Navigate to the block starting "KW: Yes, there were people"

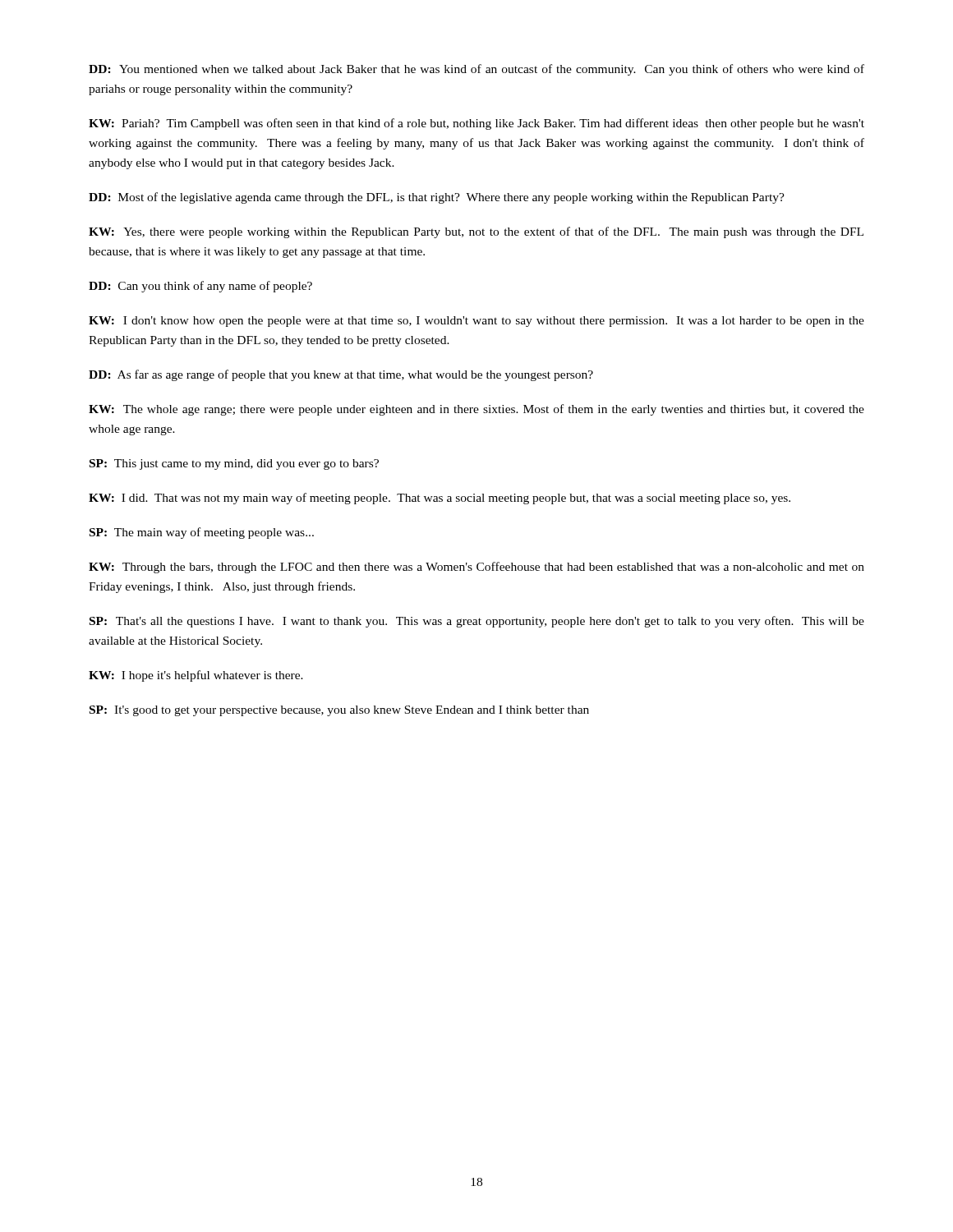(x=476, y=241)
